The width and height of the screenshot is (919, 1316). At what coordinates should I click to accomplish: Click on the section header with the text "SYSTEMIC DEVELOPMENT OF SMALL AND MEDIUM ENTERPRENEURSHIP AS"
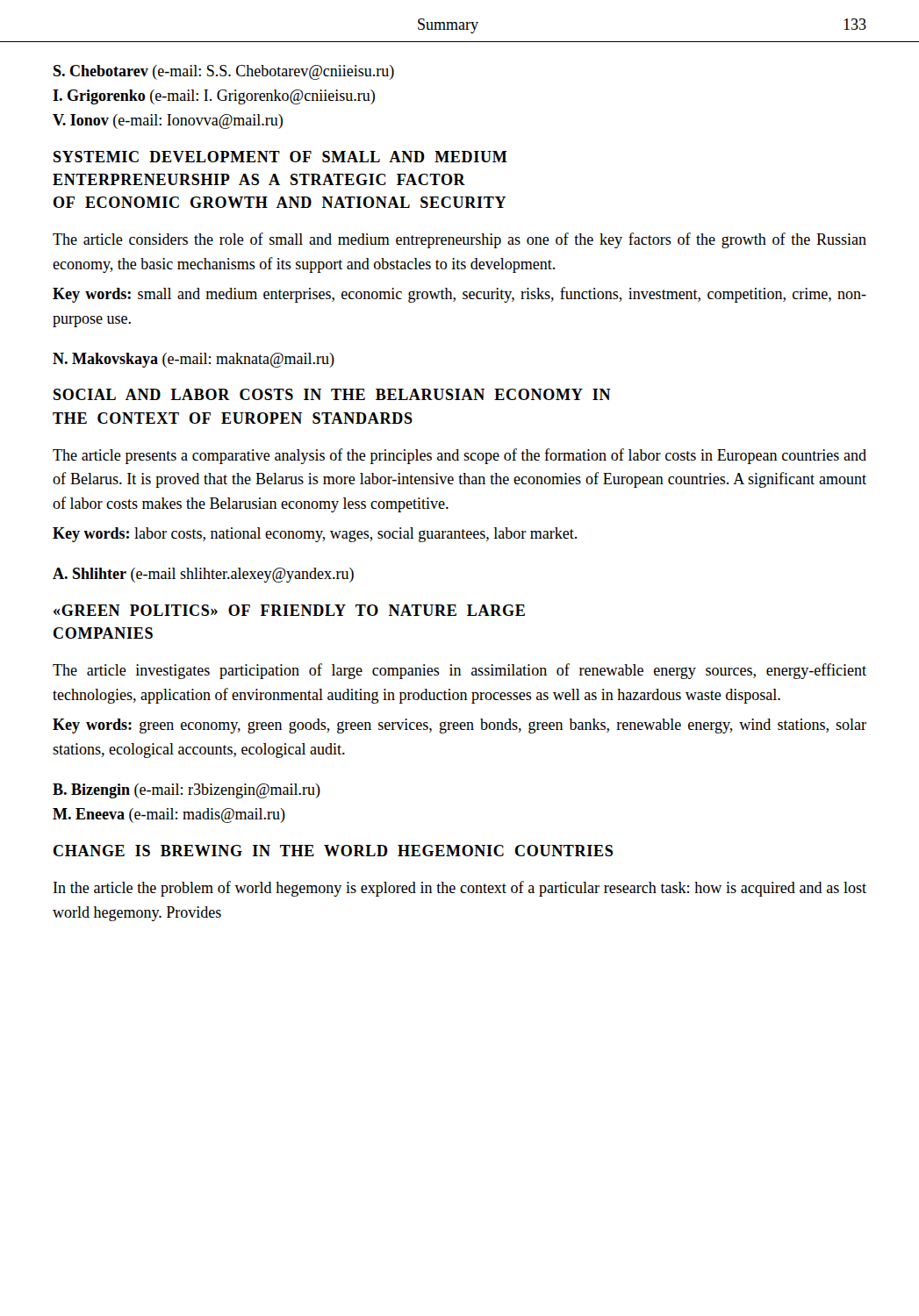coord(280,180)
